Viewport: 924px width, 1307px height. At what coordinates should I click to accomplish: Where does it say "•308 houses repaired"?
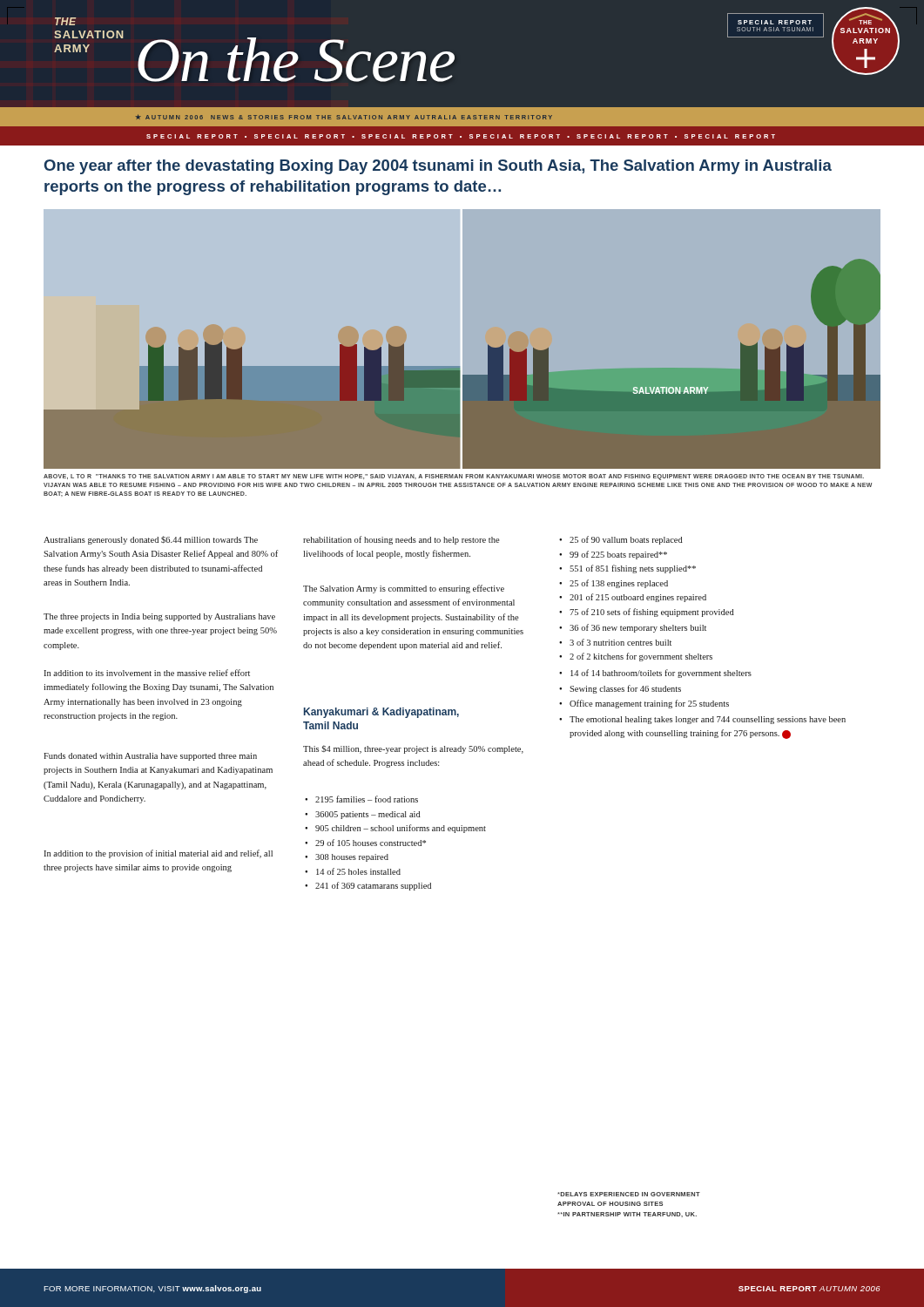click(347, 857)
